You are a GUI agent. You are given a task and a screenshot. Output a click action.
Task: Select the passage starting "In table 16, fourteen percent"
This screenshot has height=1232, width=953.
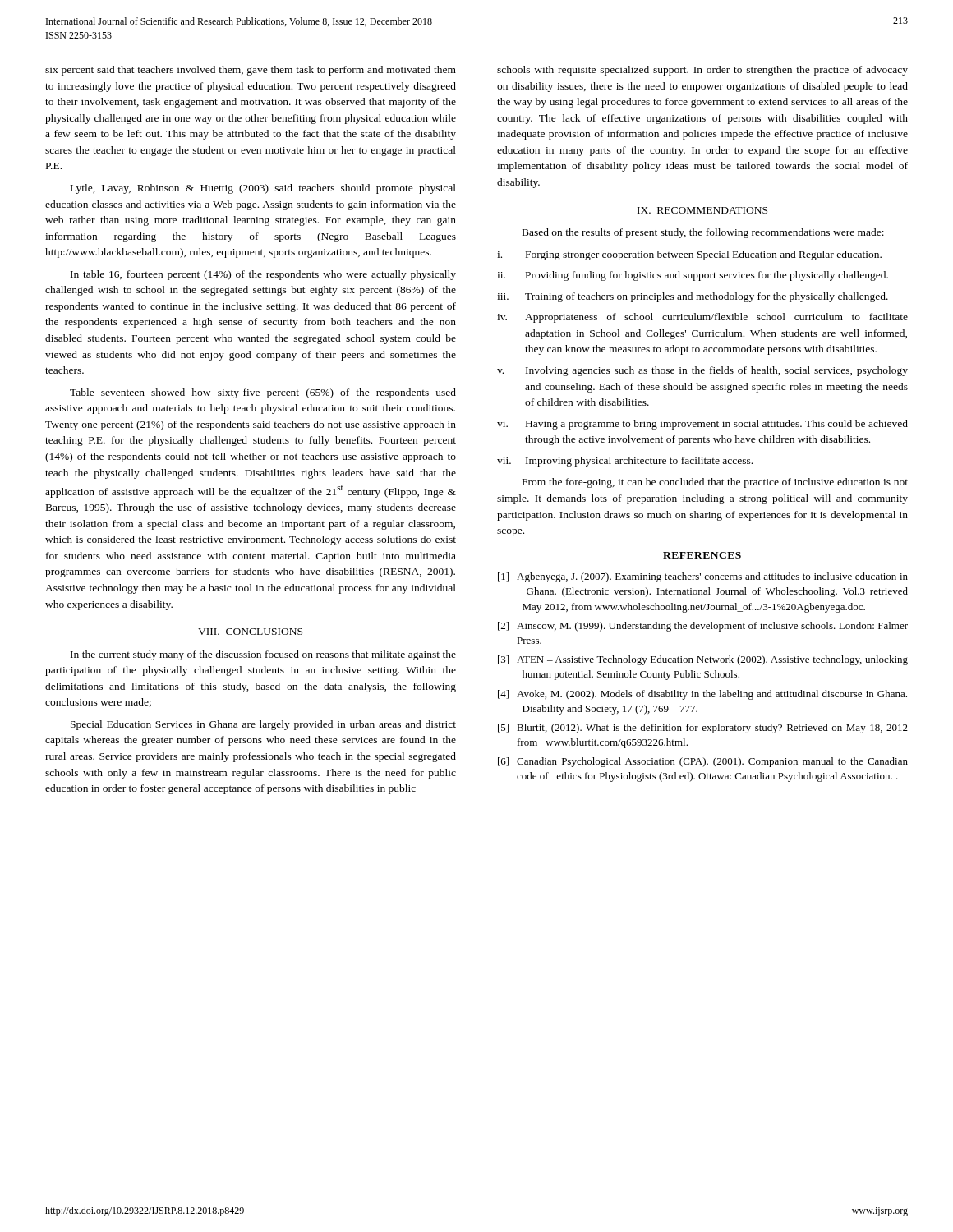251,322
